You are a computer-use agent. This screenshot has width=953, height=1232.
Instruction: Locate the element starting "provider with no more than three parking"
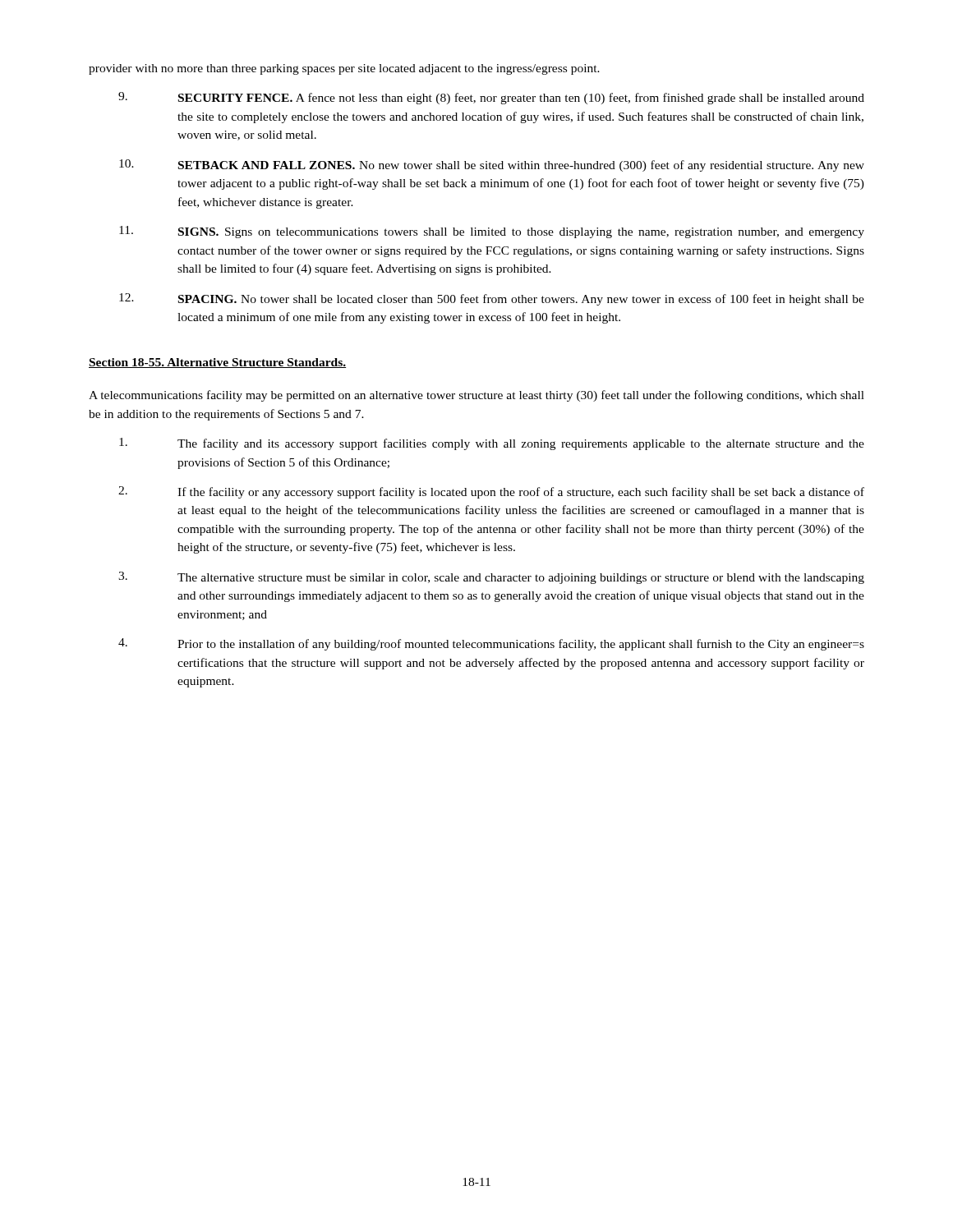(476, 68)
